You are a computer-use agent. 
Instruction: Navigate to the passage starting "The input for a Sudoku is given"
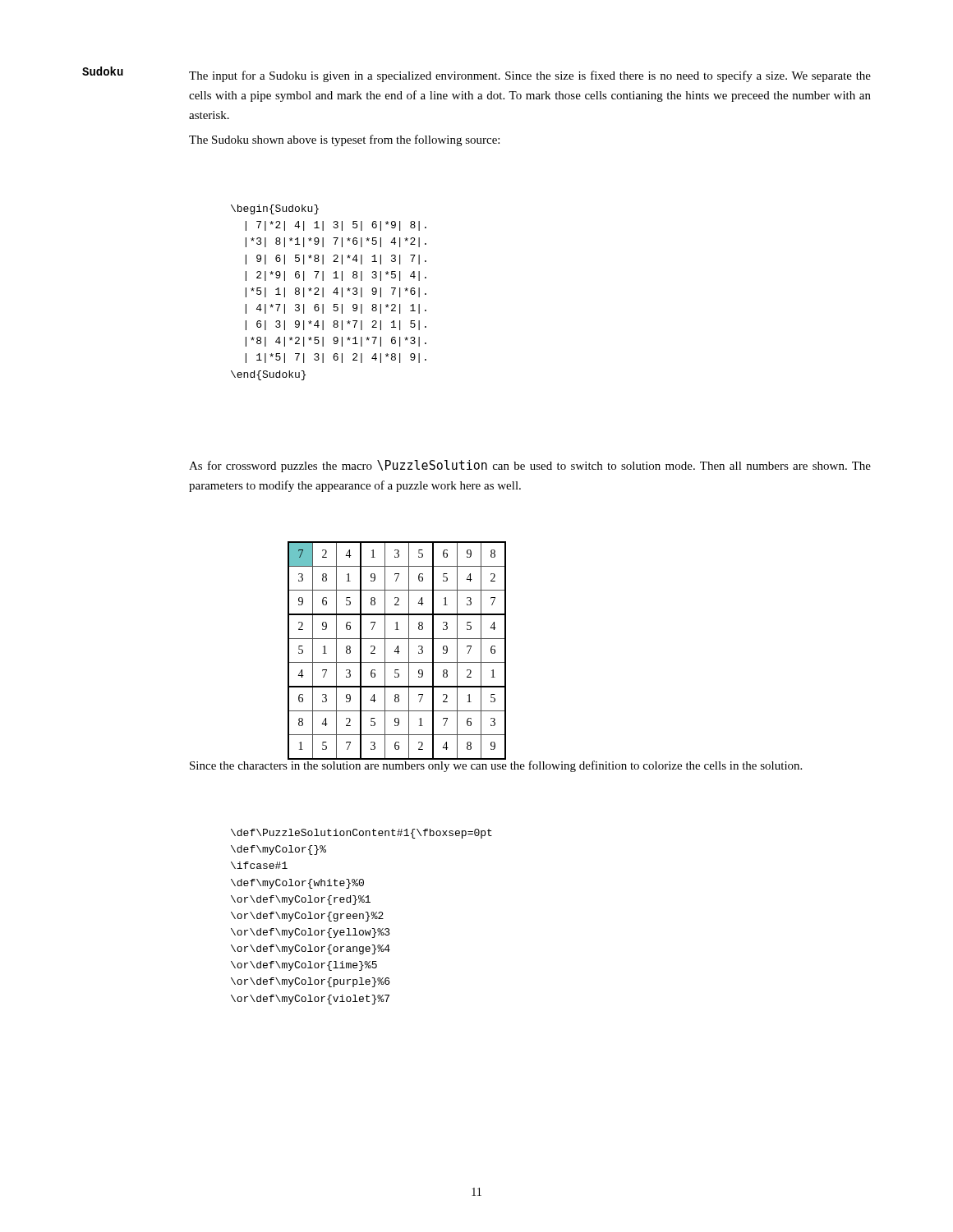click(530, 95)
